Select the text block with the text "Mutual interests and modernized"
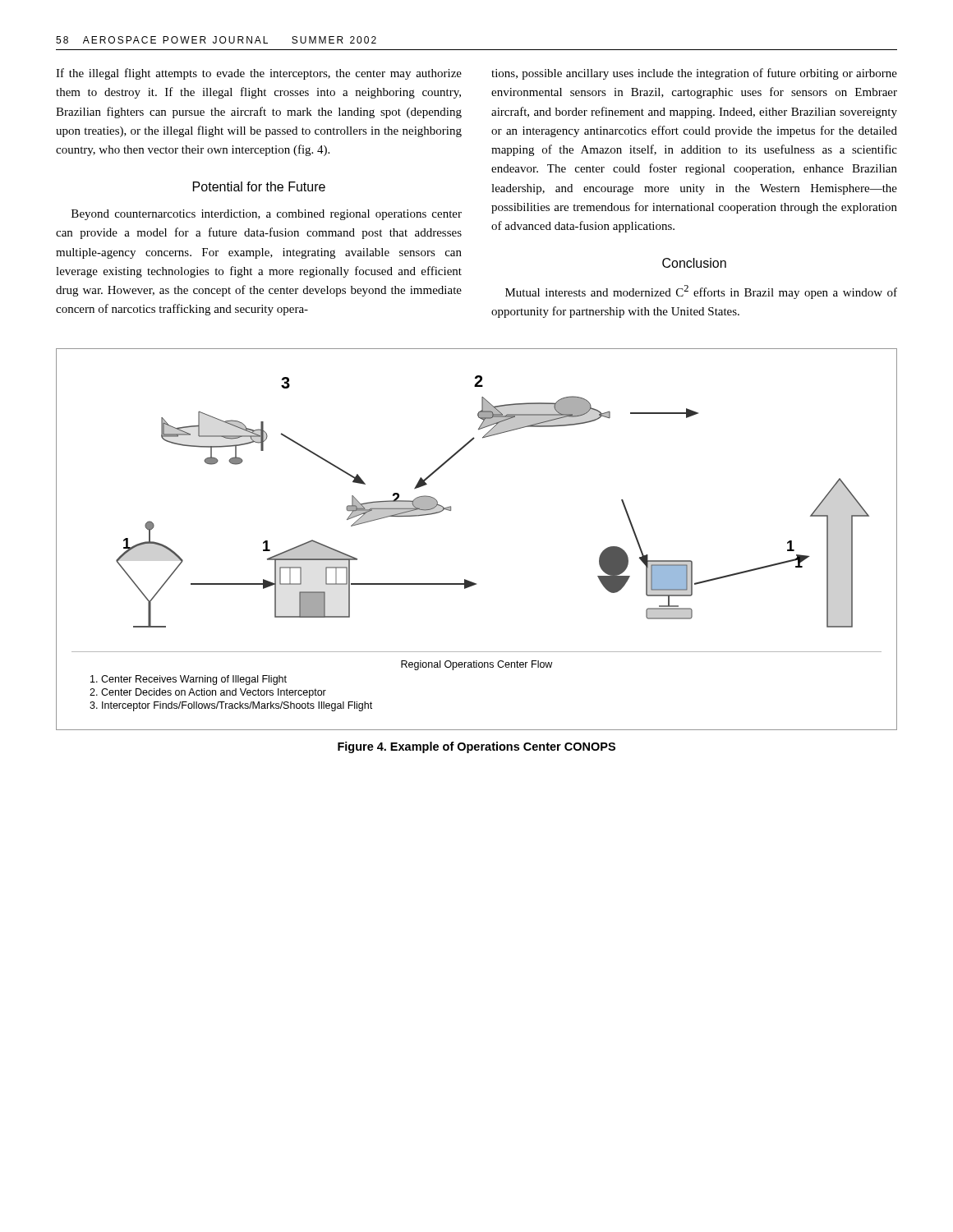This screenshot has width=953, height=1232. click(x=694, y=300)
